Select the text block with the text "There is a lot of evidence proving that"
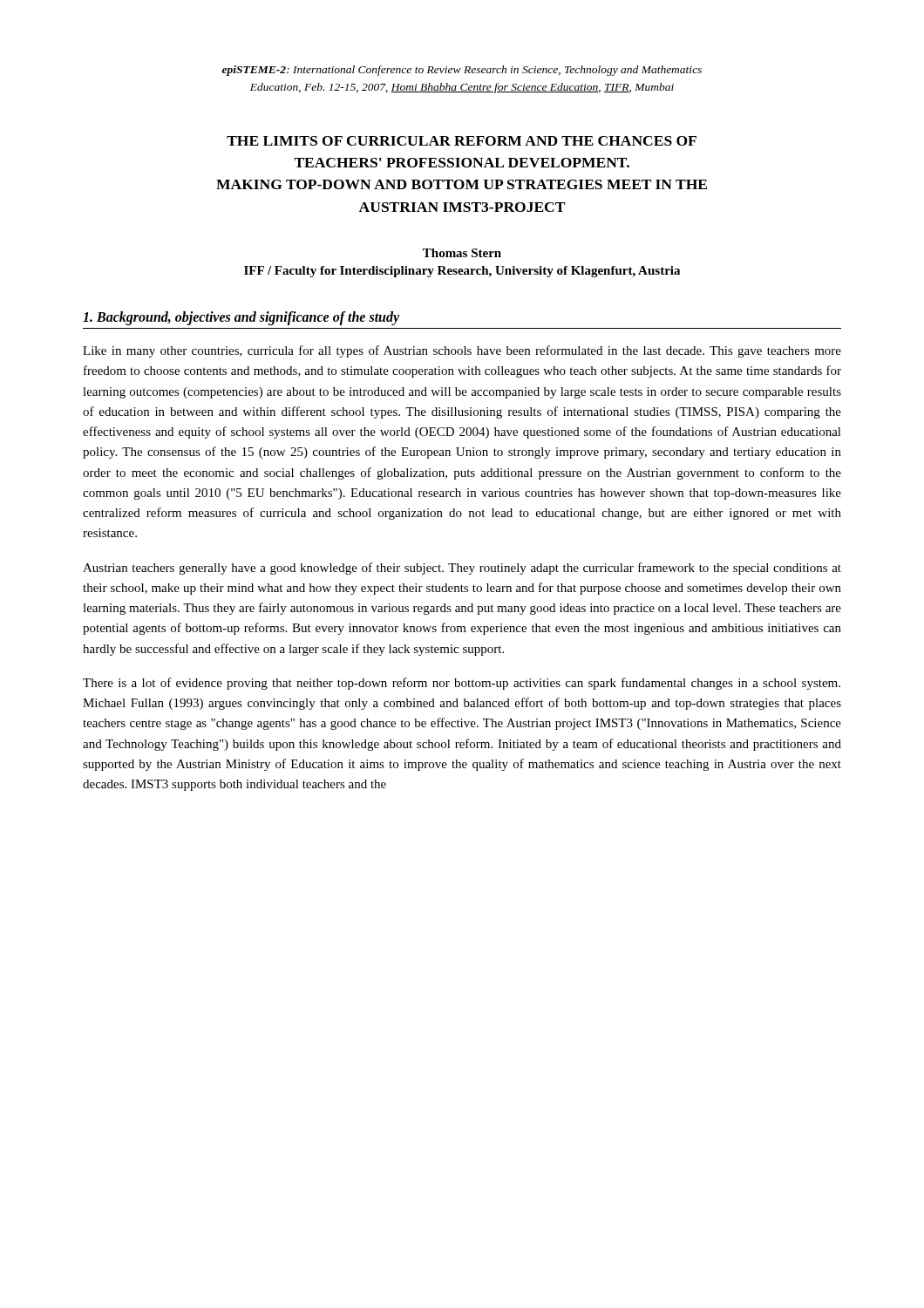924x1308 pixels. (462, 733)
